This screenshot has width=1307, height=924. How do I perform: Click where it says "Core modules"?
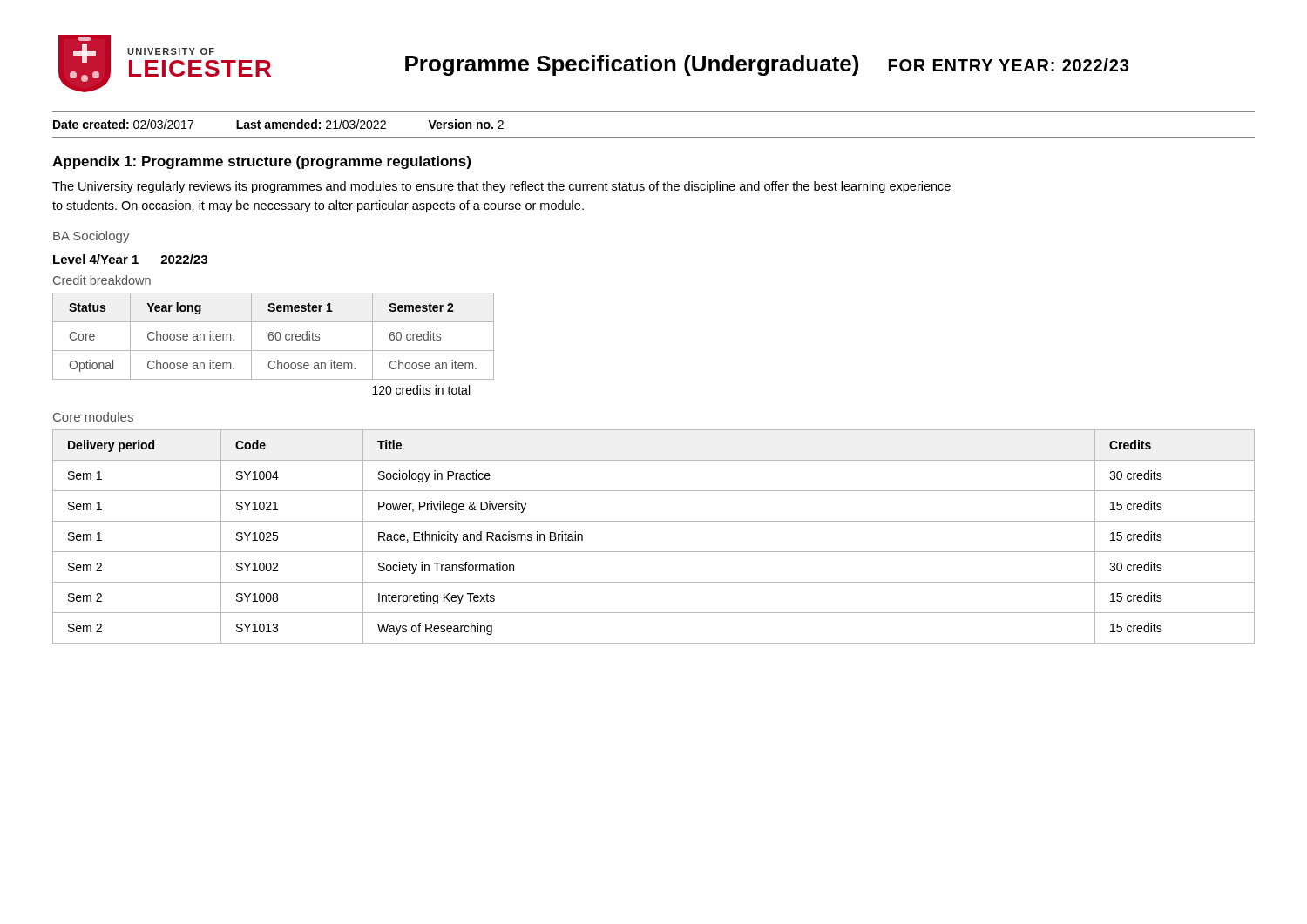click(93, 416)
